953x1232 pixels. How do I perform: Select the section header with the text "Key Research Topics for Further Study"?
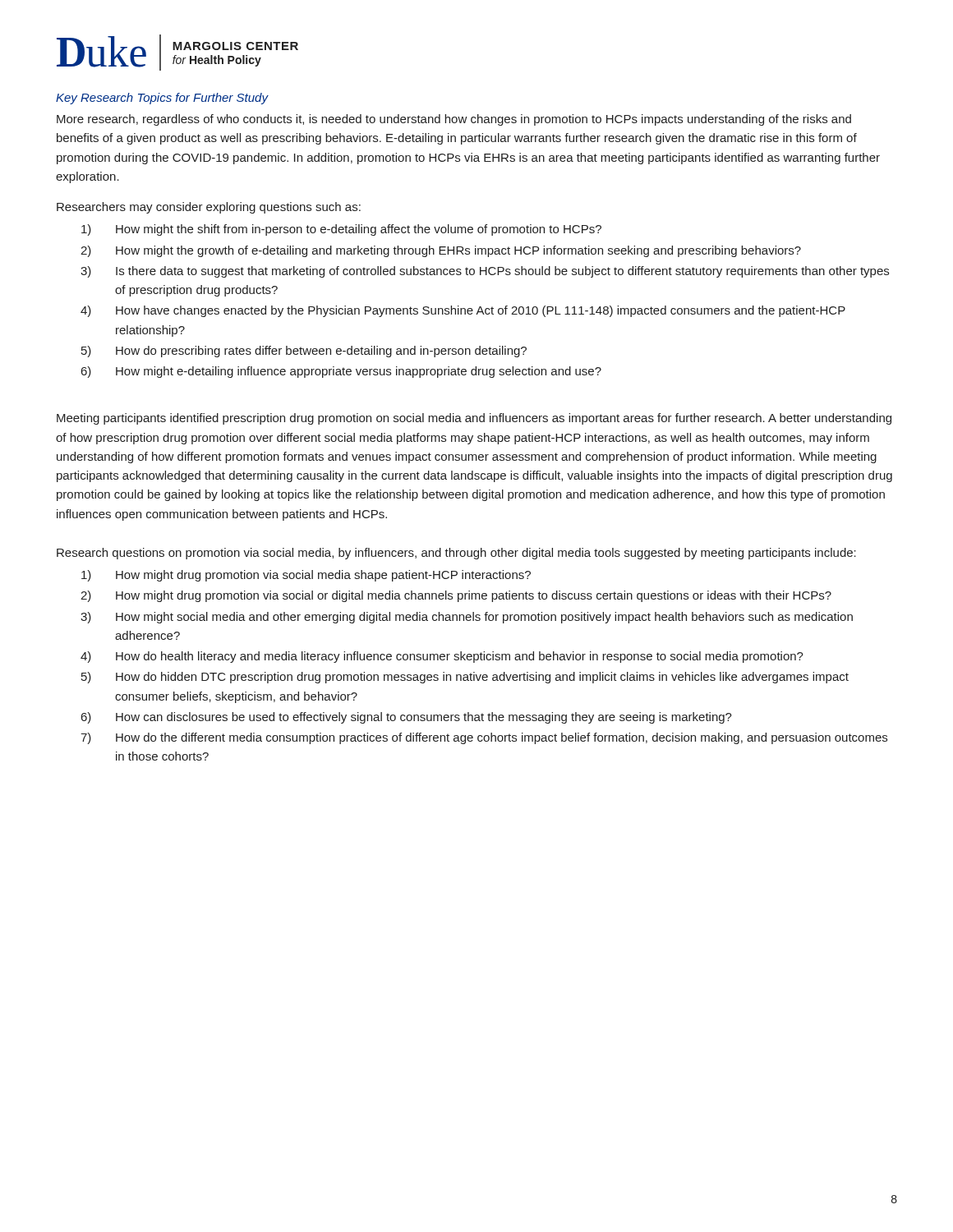[162, 97]
